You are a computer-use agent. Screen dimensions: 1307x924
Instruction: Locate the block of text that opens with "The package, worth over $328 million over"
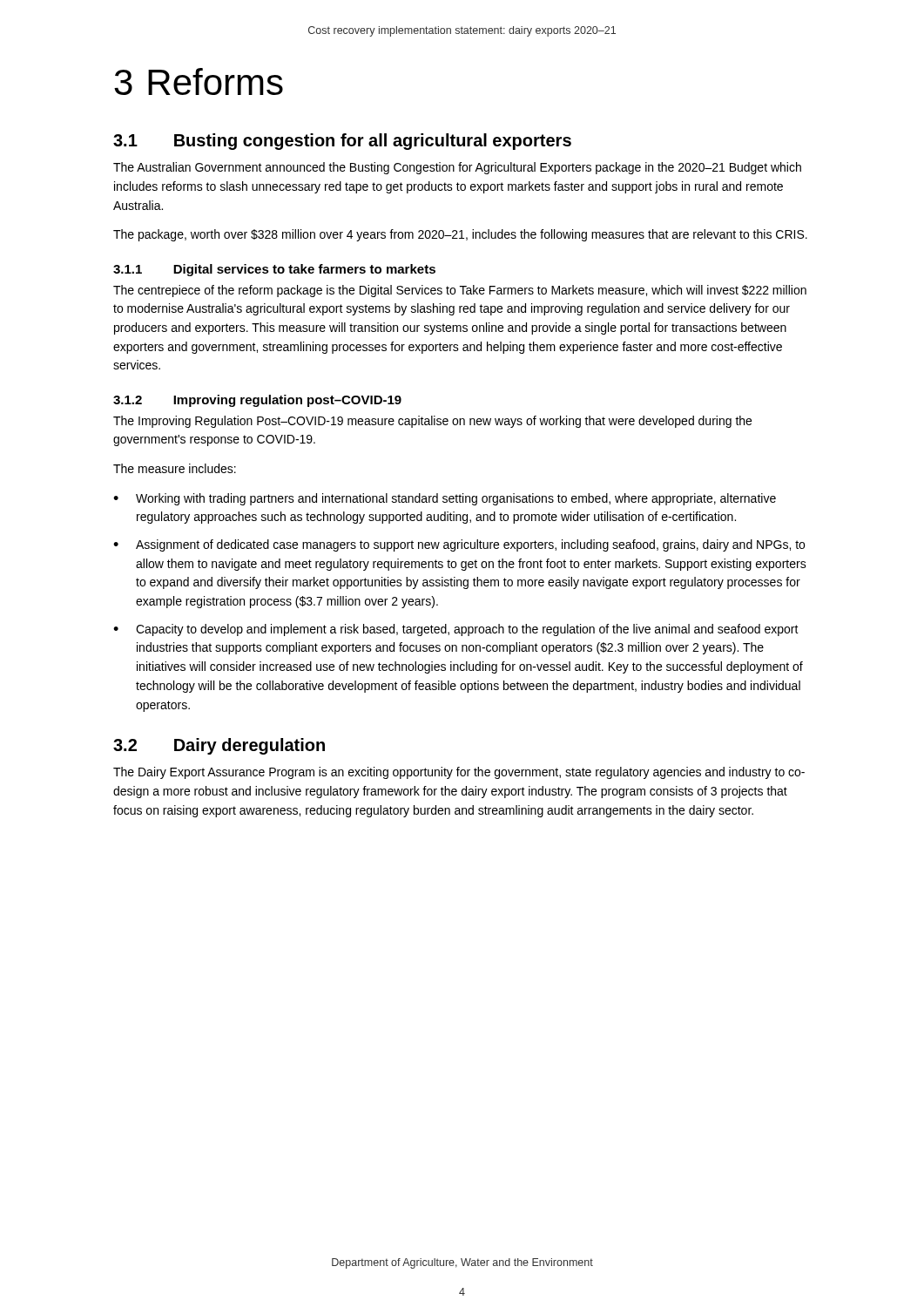(x=461, y=235)
